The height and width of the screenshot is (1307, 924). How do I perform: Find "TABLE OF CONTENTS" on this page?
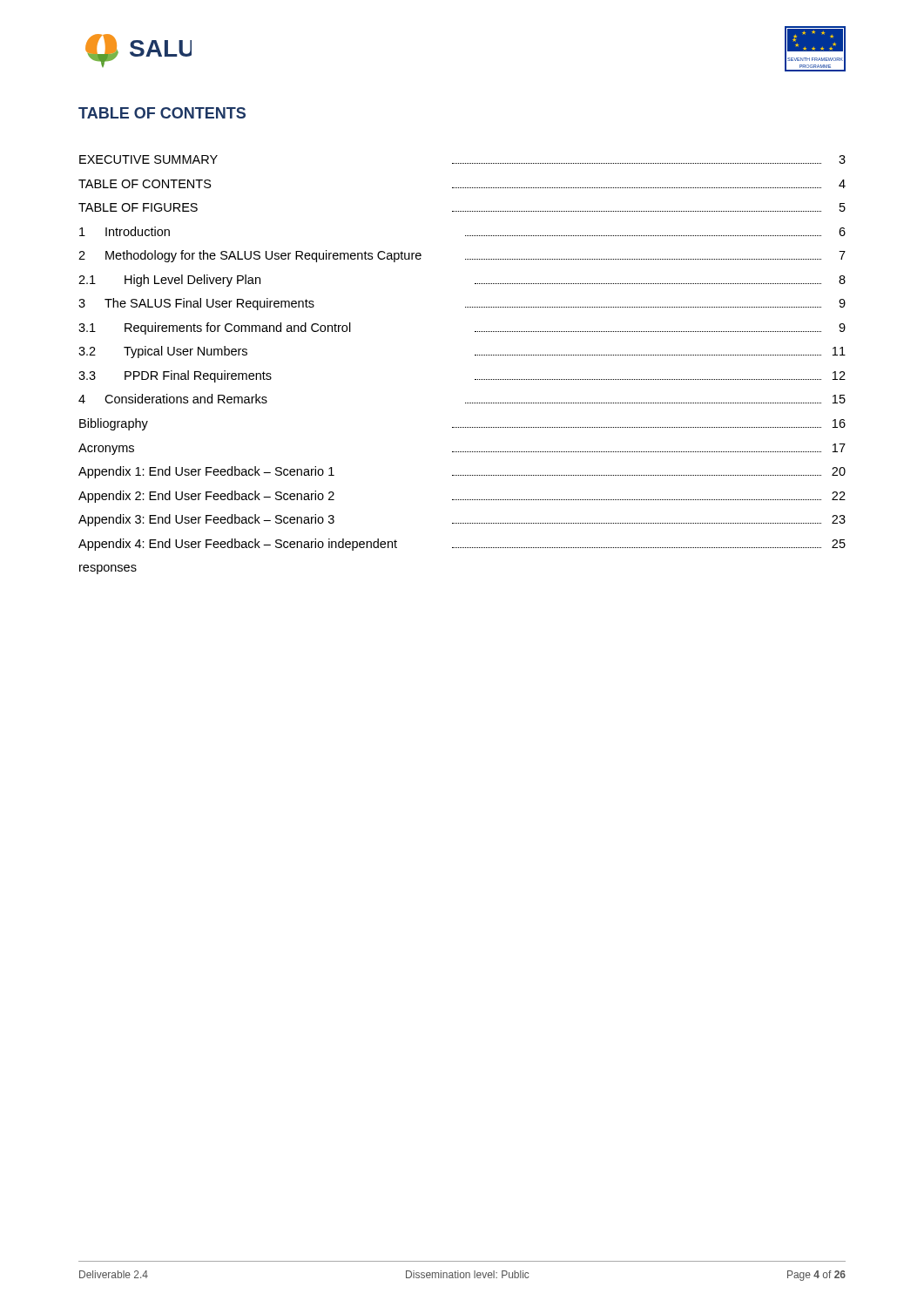click(162, 114)
